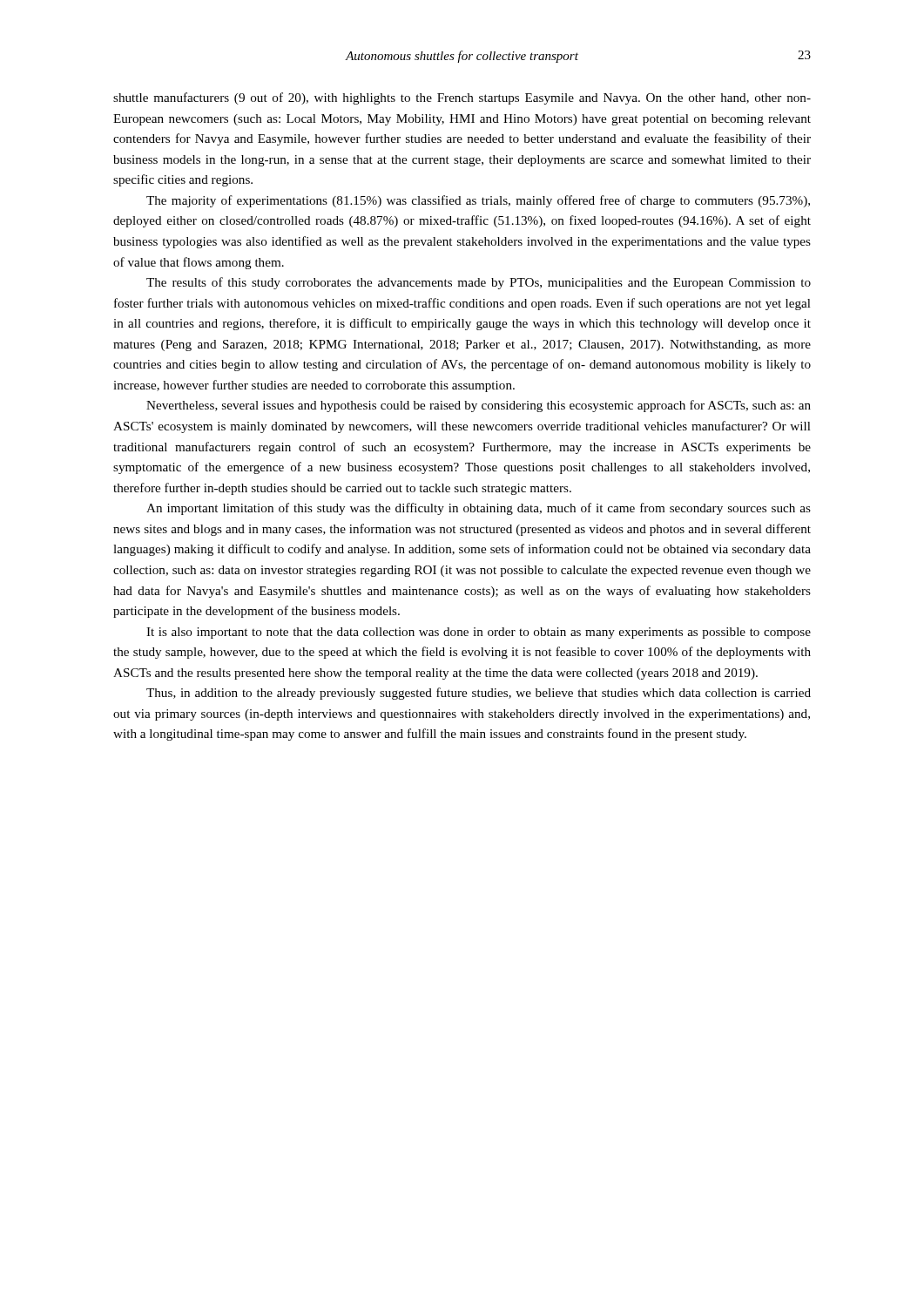Point to the element starting "The majority of"
Image resolution: width=924 pixels, height=1307 pixels.
pyautogui.click(x=462, y=231)
